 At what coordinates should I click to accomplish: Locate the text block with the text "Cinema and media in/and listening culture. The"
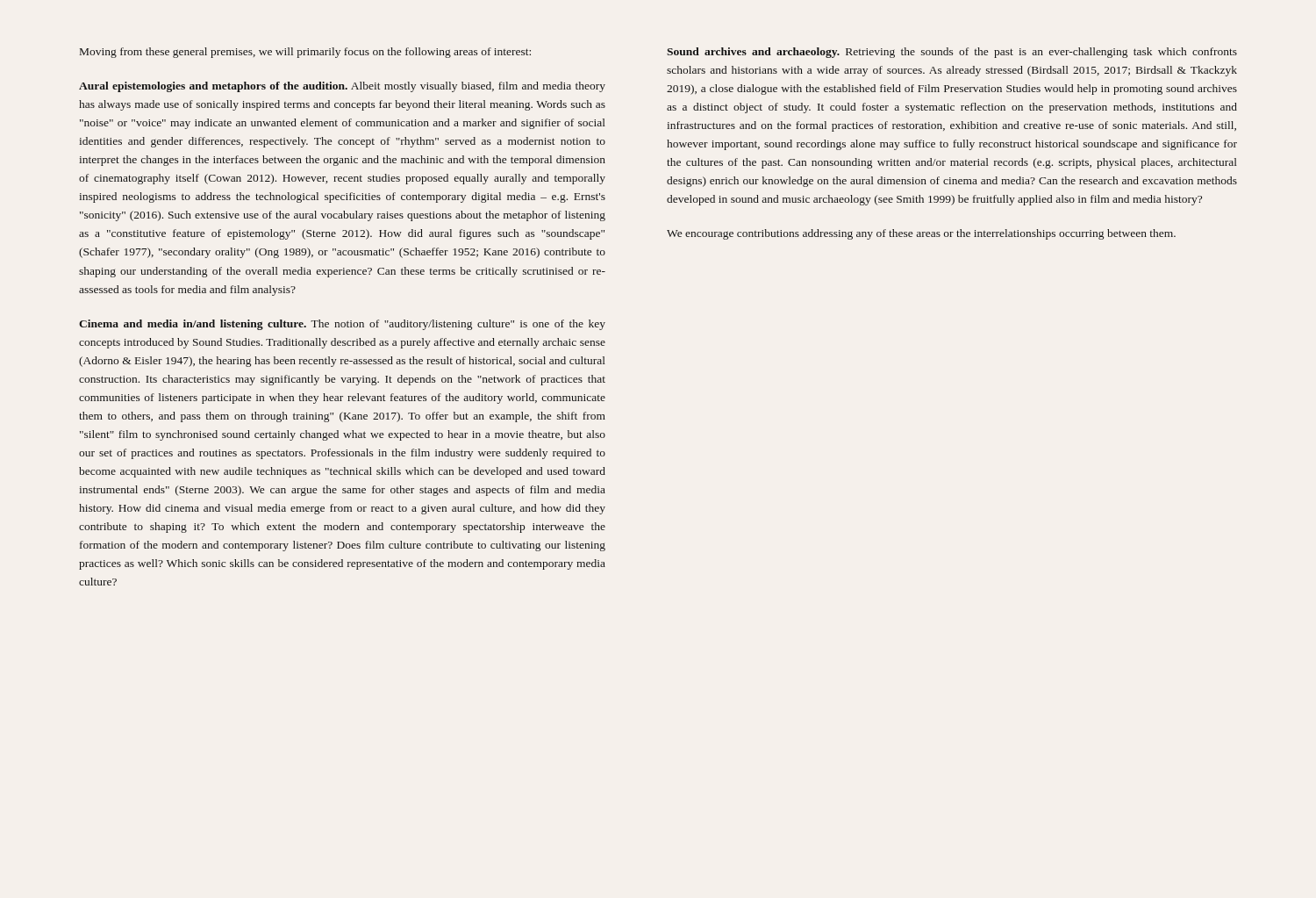pos(342,452)
